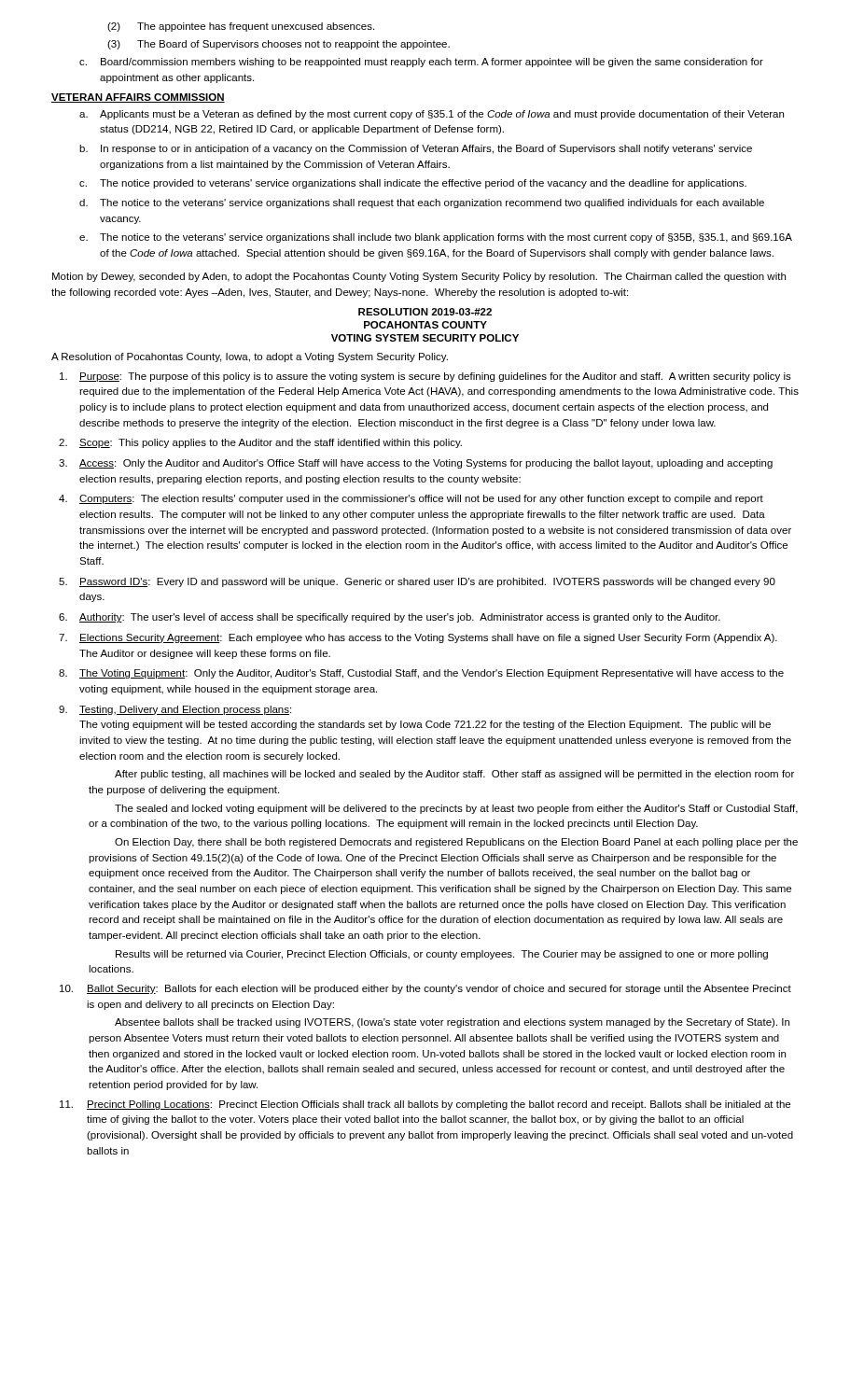This screenshot has height=1400, width=850.
Task: Find the passage starting "8. The Voting Equipment: Only the Auditor,"
Action: [425, 681]
